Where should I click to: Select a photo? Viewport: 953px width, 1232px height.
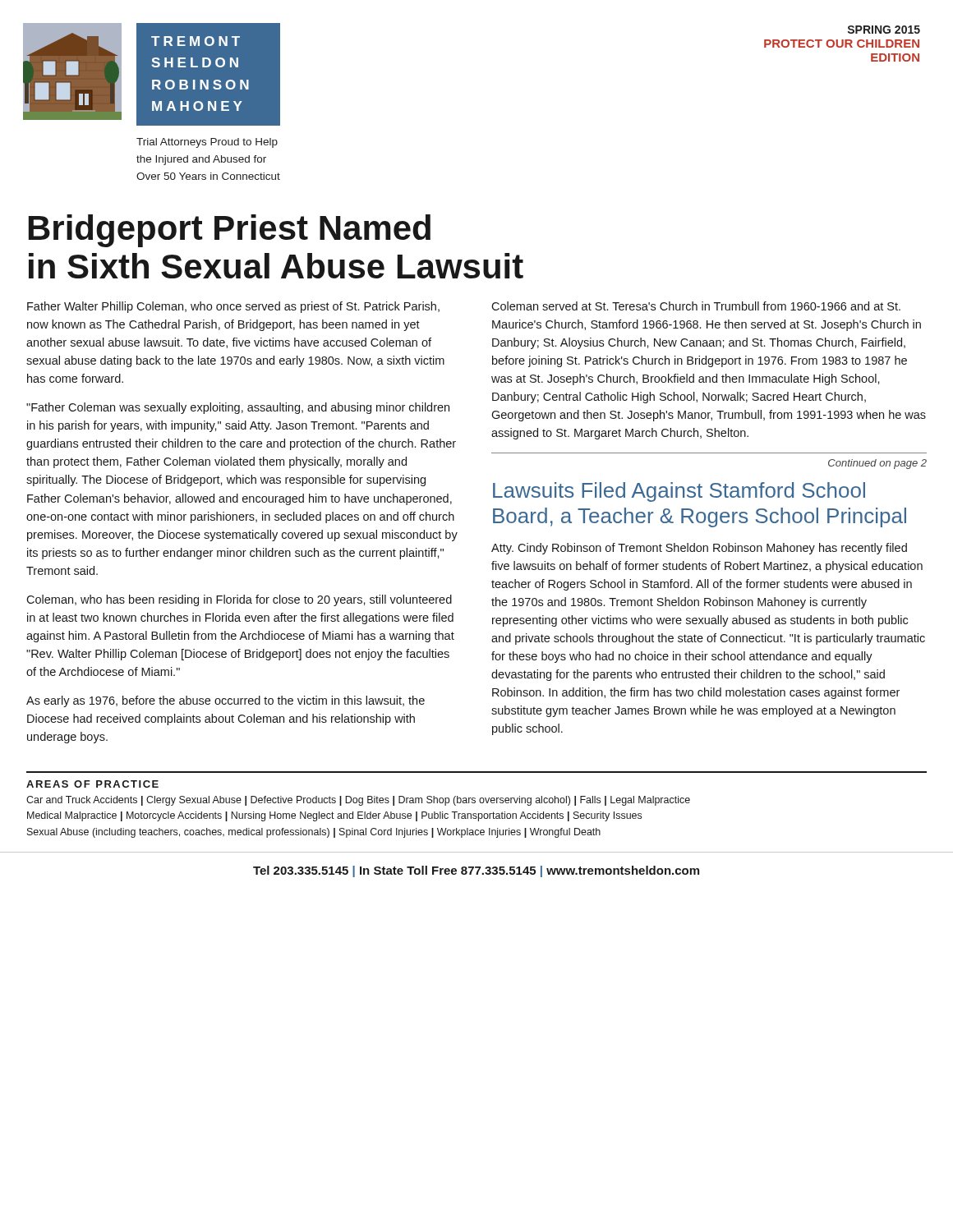[x=72, y=71]
